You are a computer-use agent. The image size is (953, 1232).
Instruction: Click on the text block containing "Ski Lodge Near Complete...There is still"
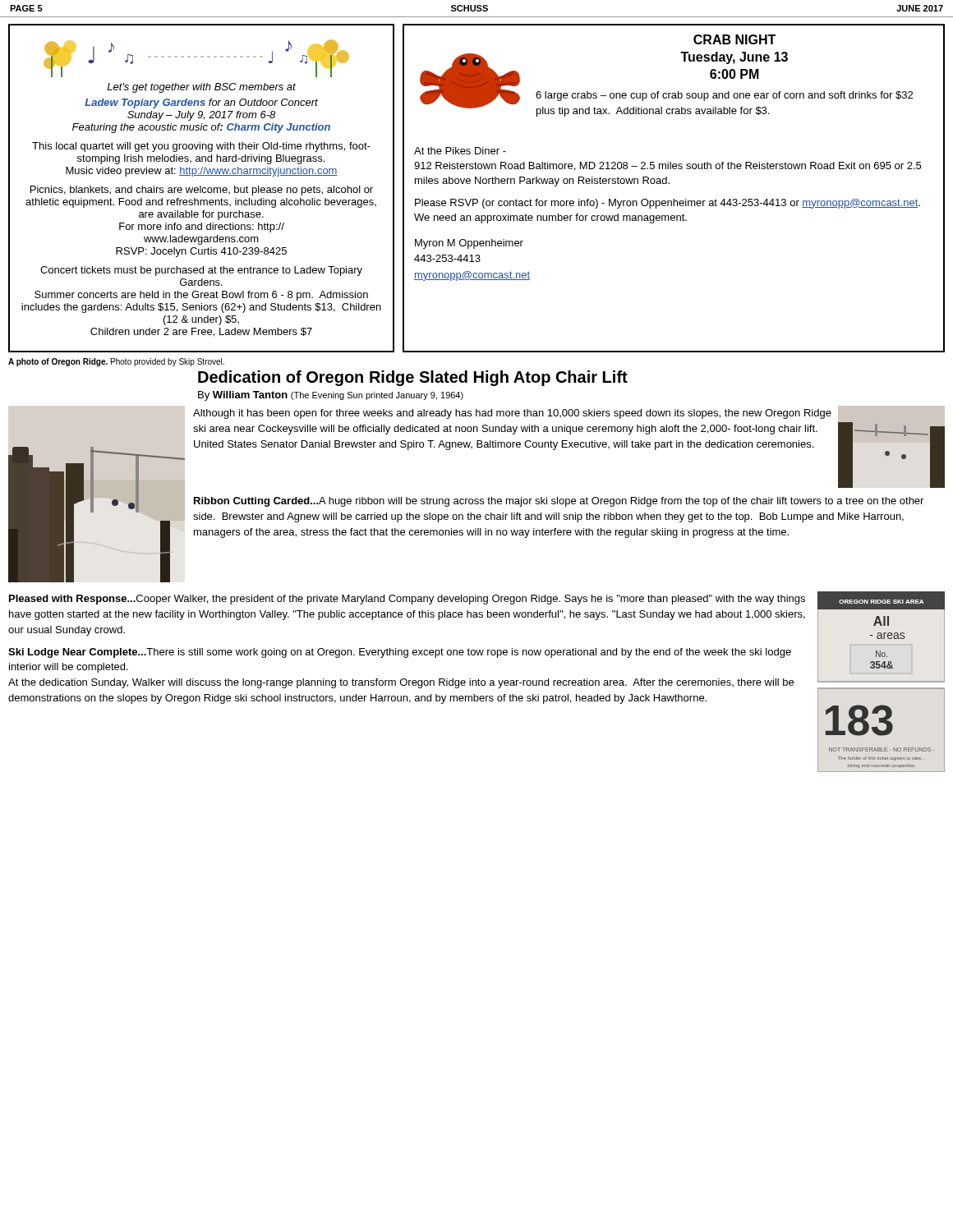pyautogui.click(x=401, y=675)
